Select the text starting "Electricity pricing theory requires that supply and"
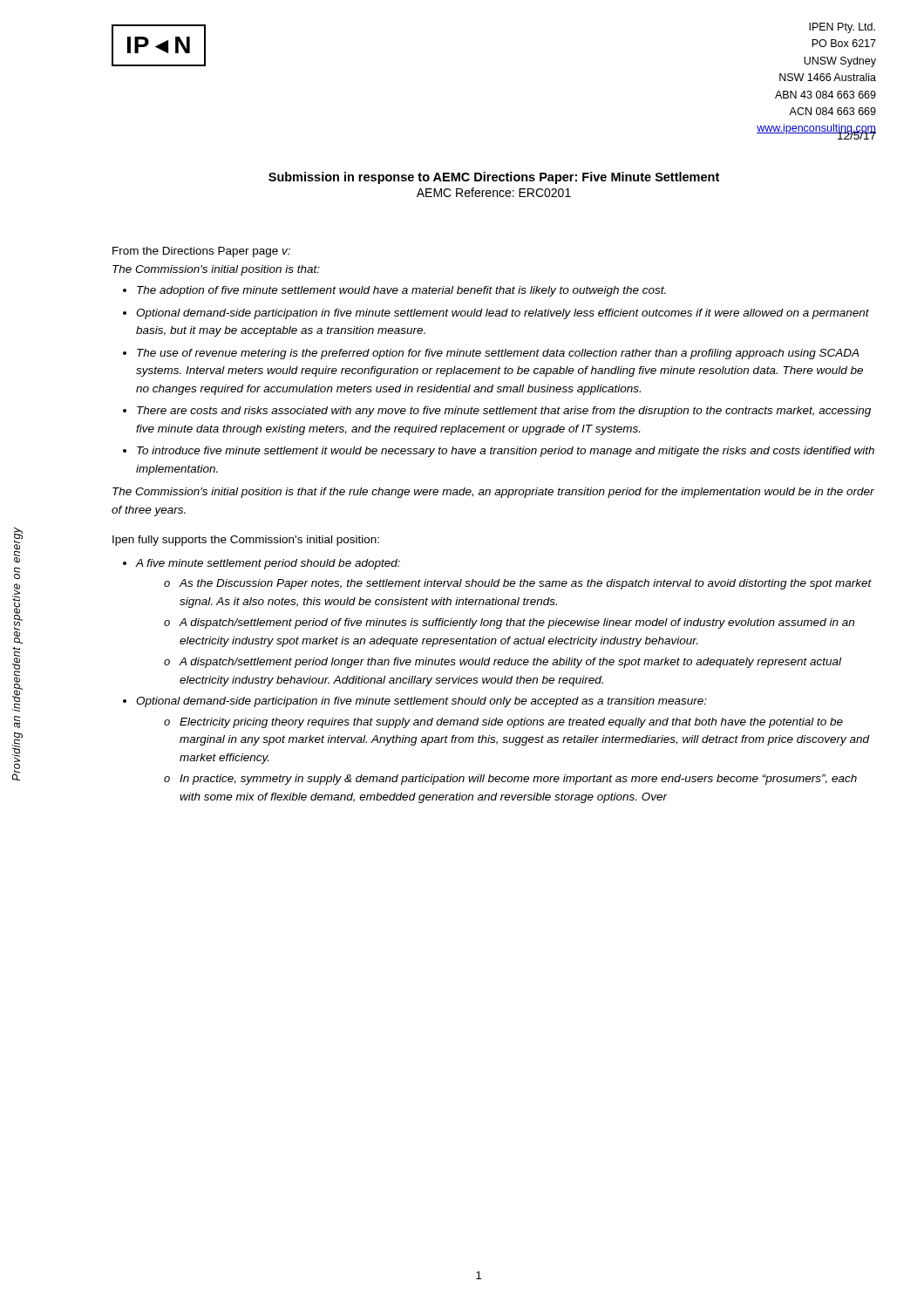The height and width of the screenshot is (1308, 924). (520, 740)
